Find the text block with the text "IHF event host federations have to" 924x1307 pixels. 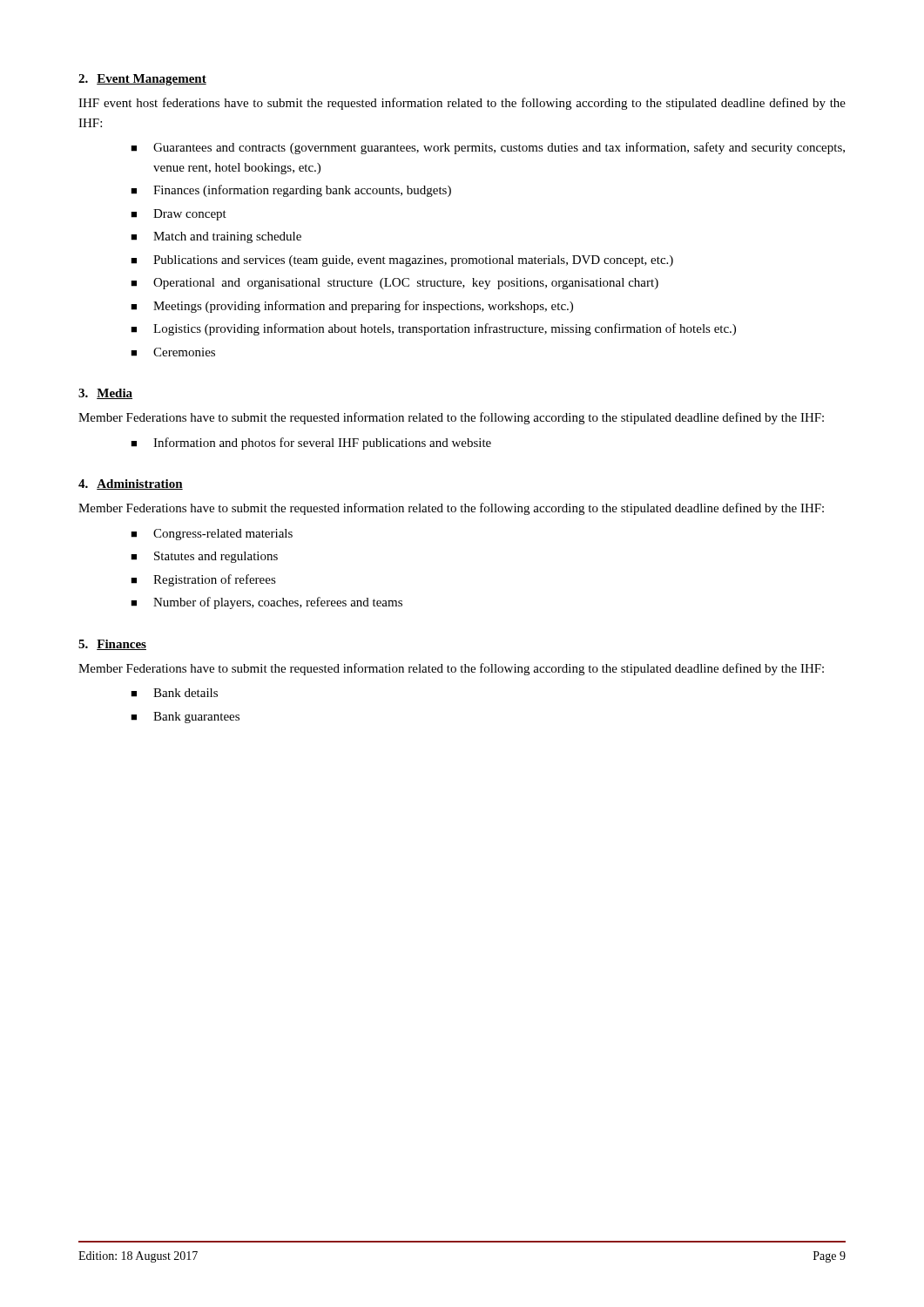[x=462, y=113]
